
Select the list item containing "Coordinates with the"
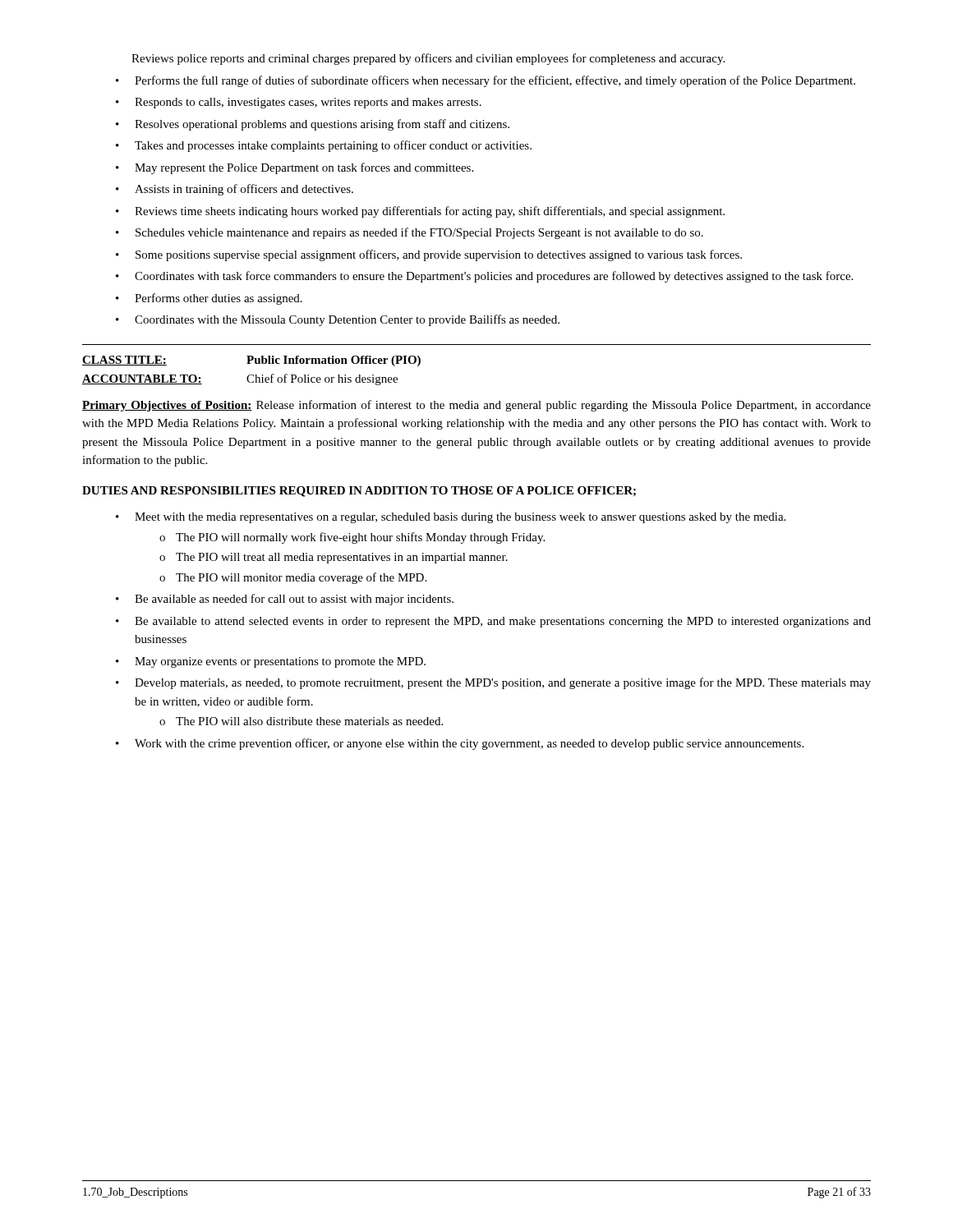[x=493, y=320]
